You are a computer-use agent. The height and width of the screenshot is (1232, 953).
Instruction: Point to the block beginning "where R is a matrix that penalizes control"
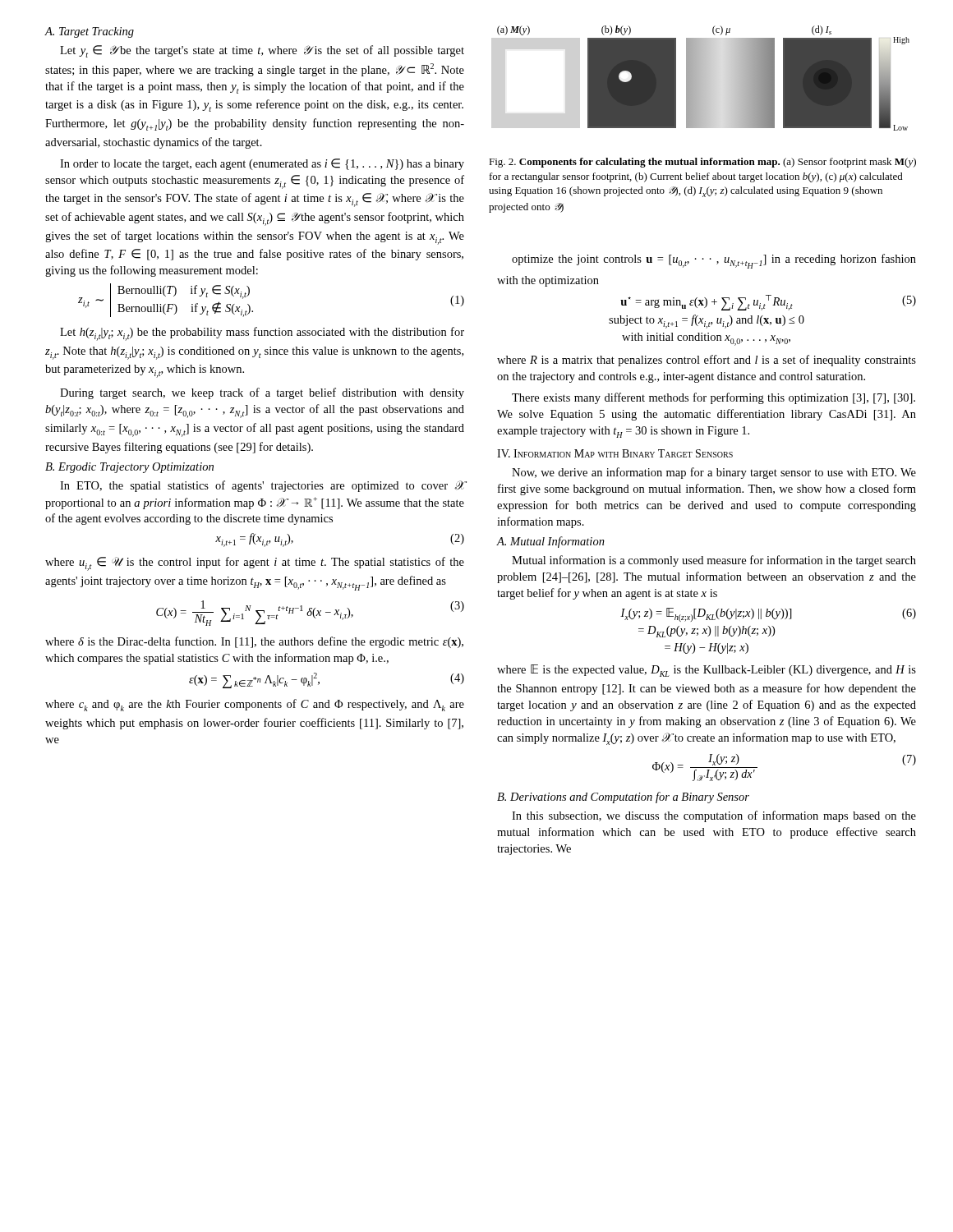point(707,397)
